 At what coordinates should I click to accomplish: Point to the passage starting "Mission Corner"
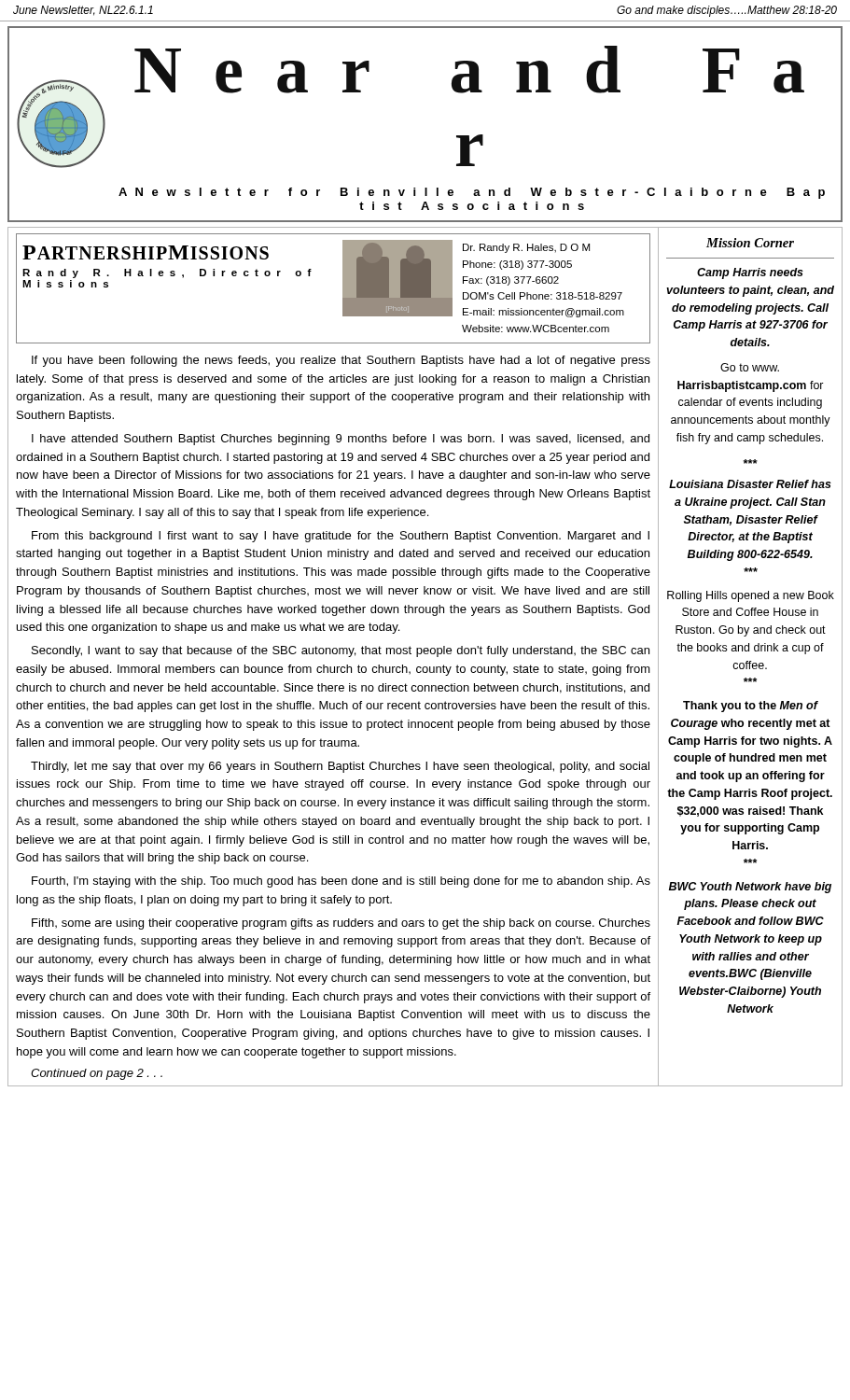pos(750,243)
